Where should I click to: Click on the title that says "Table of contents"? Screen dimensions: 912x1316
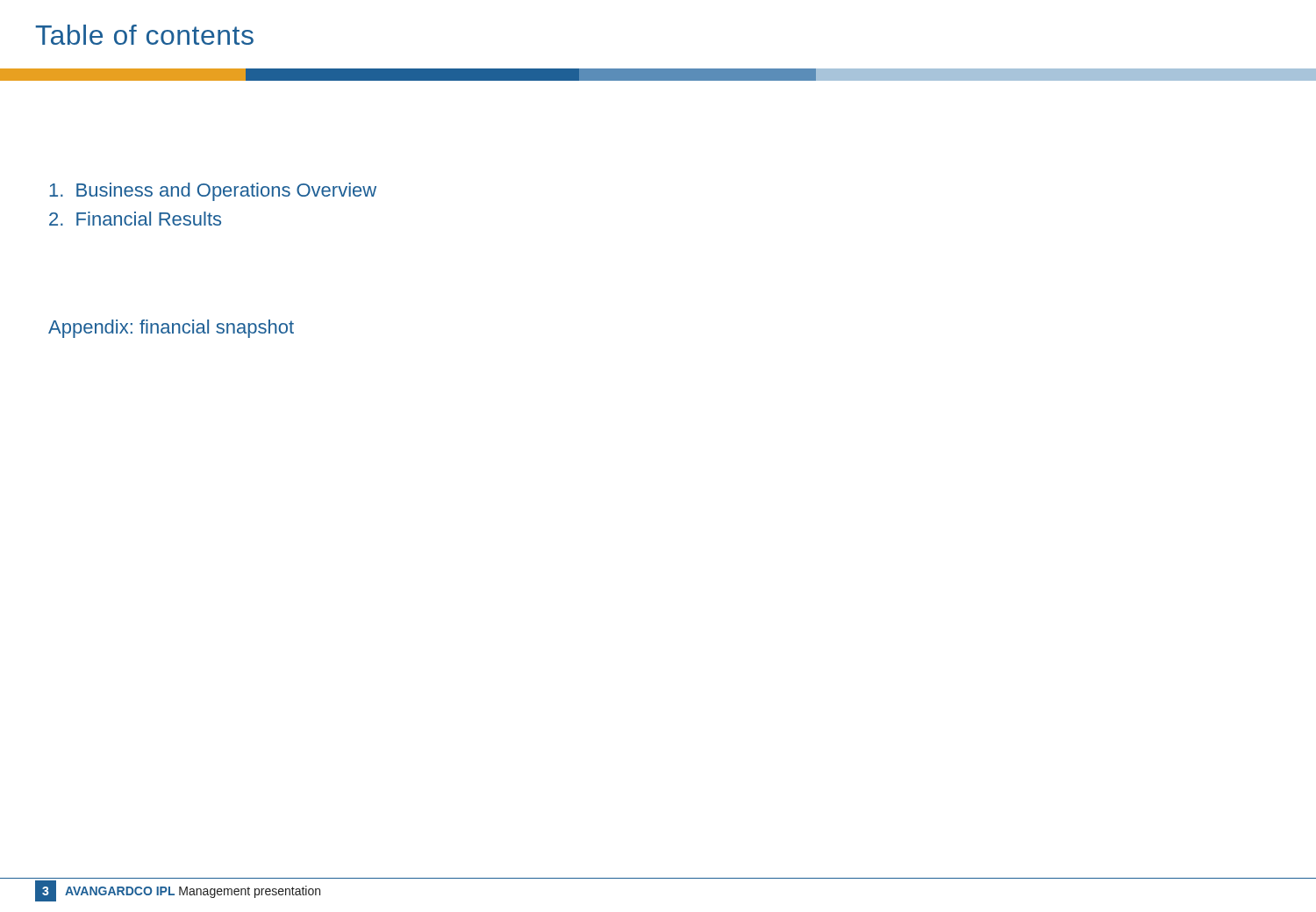click(145, 35)
